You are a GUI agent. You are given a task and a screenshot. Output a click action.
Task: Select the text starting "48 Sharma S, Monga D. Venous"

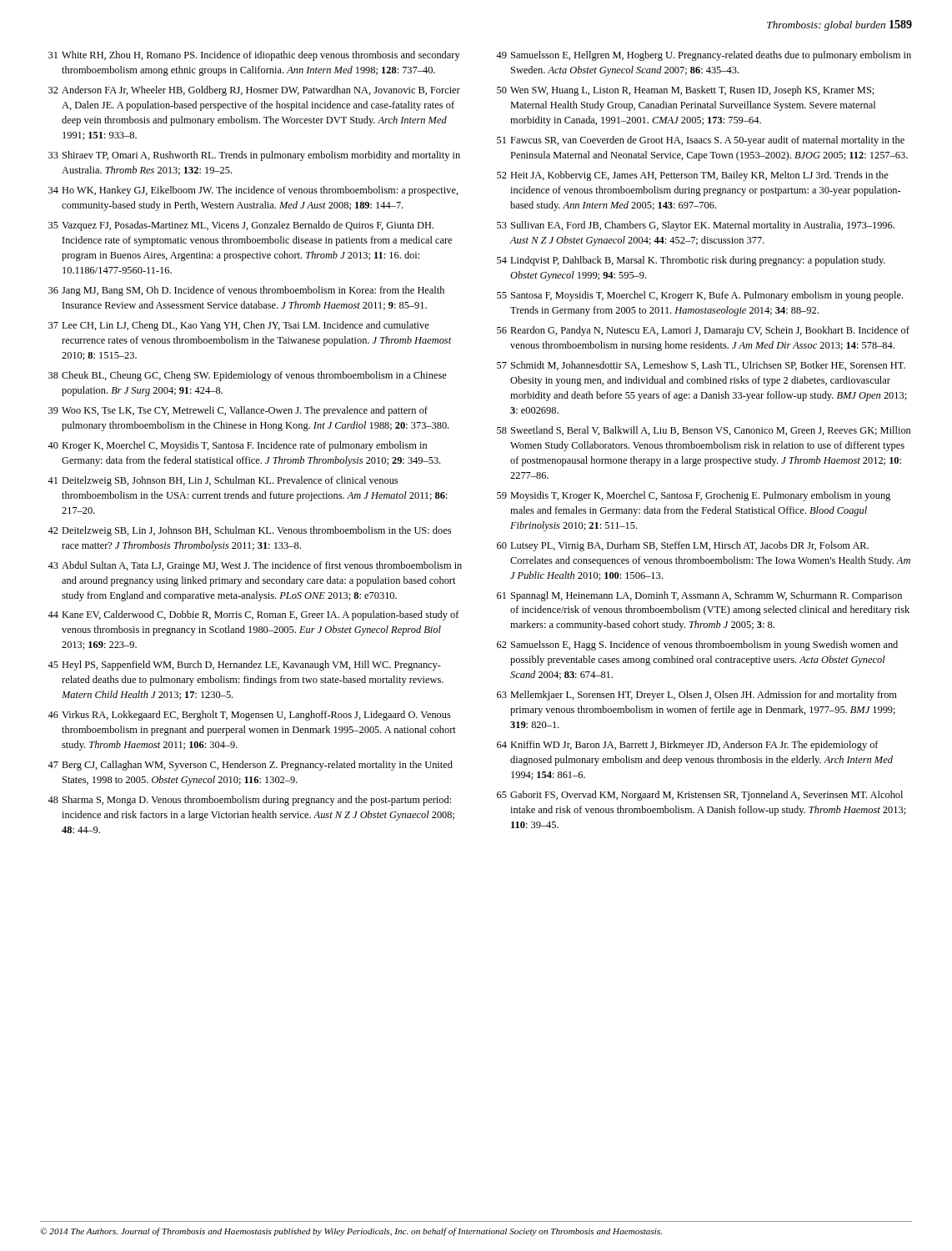point(252,816)
